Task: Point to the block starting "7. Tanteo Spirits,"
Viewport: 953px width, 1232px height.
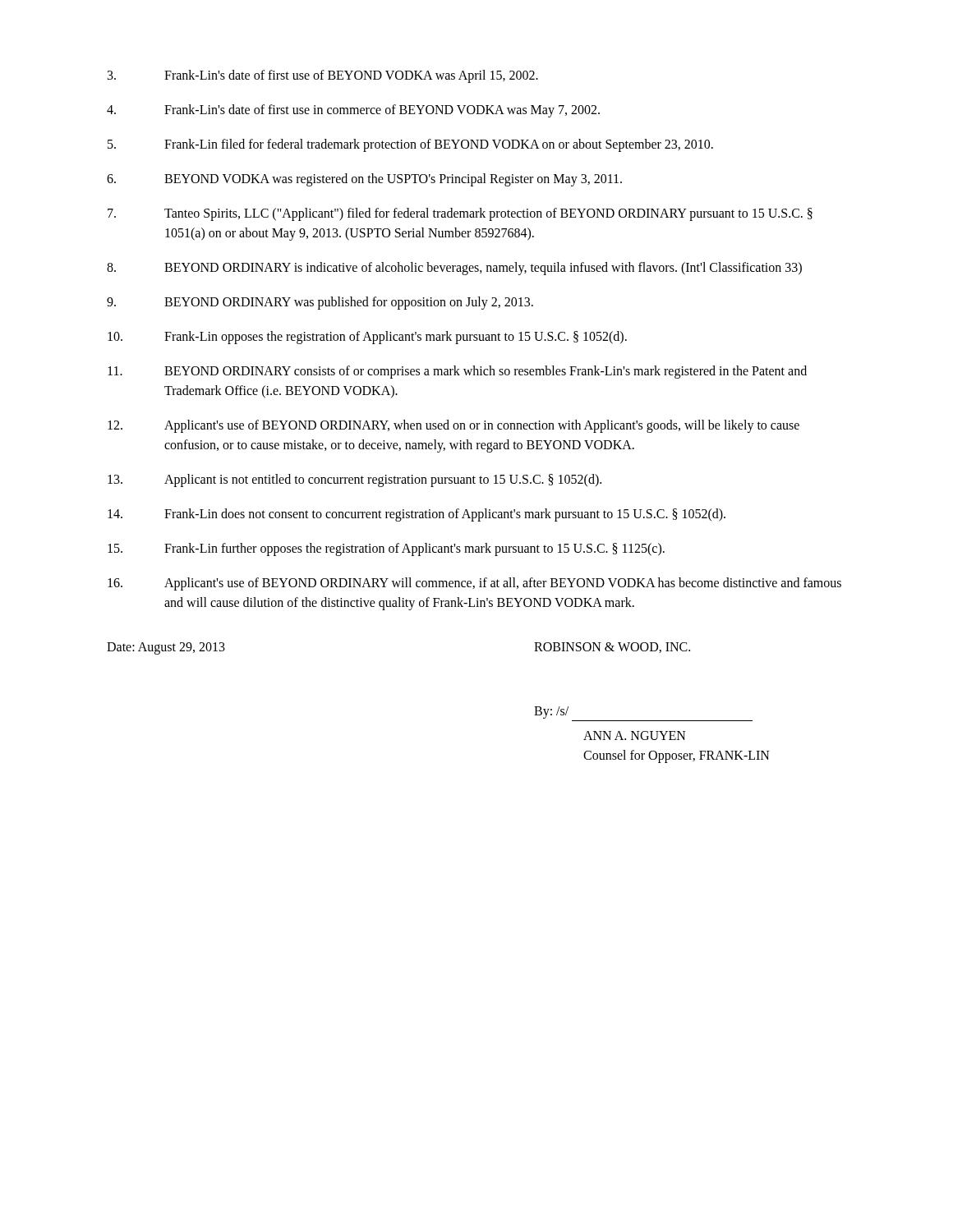Action: point(476,223)
